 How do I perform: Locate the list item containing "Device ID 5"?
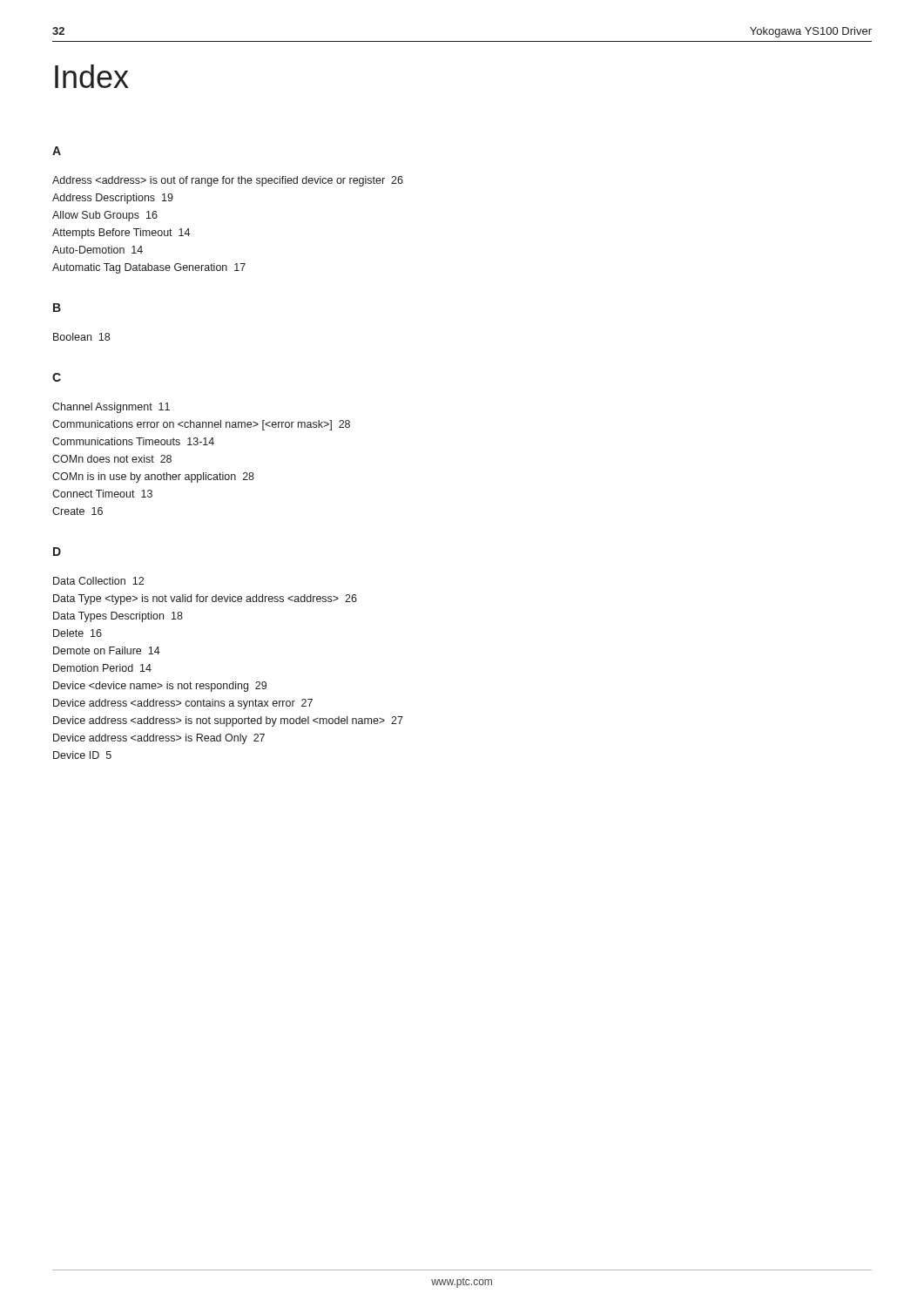click(82, 755)
